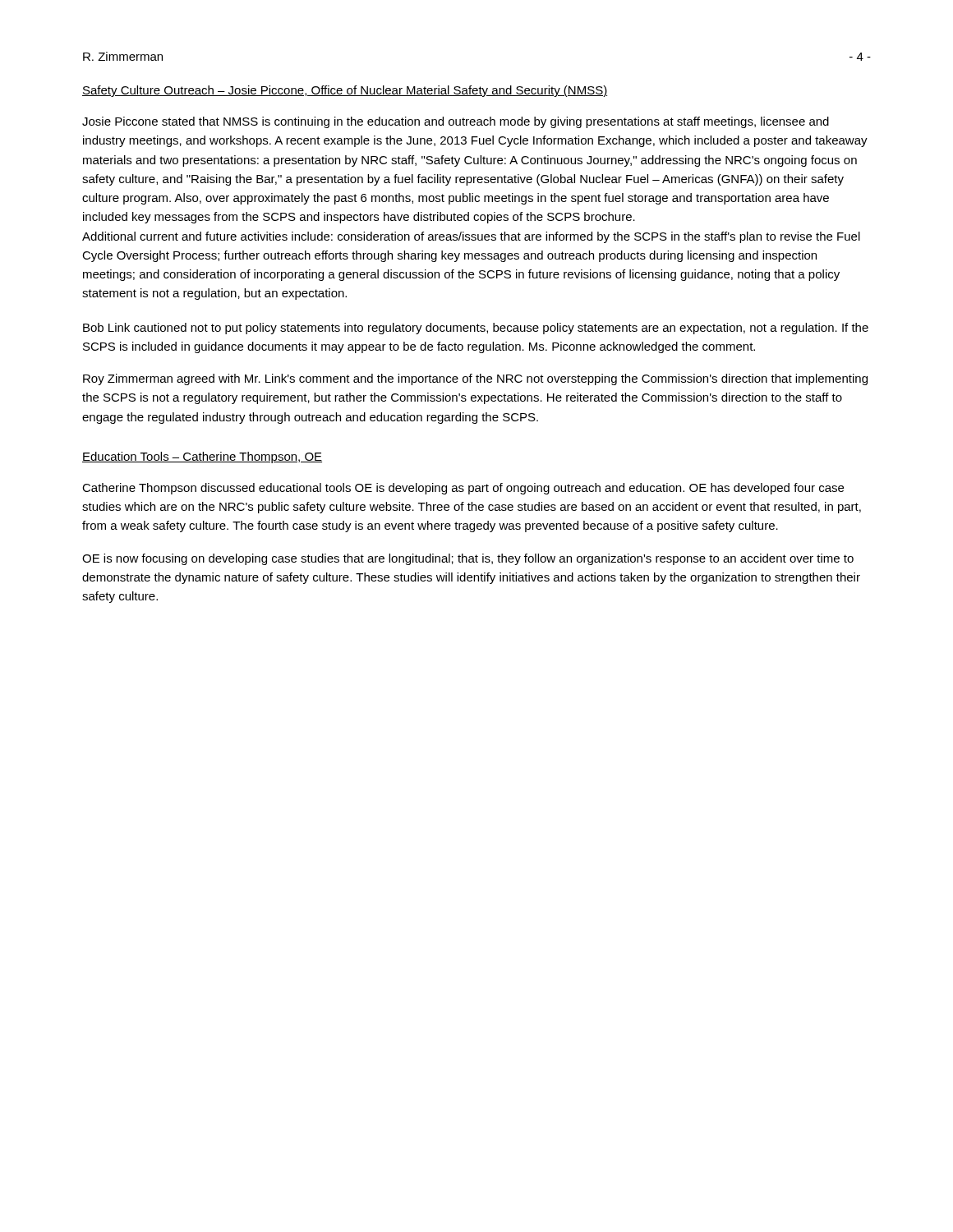Click on the text block containing "Catherine Thompson discussed educational tools OE"

pyautogui.click(x=476, y=506)
